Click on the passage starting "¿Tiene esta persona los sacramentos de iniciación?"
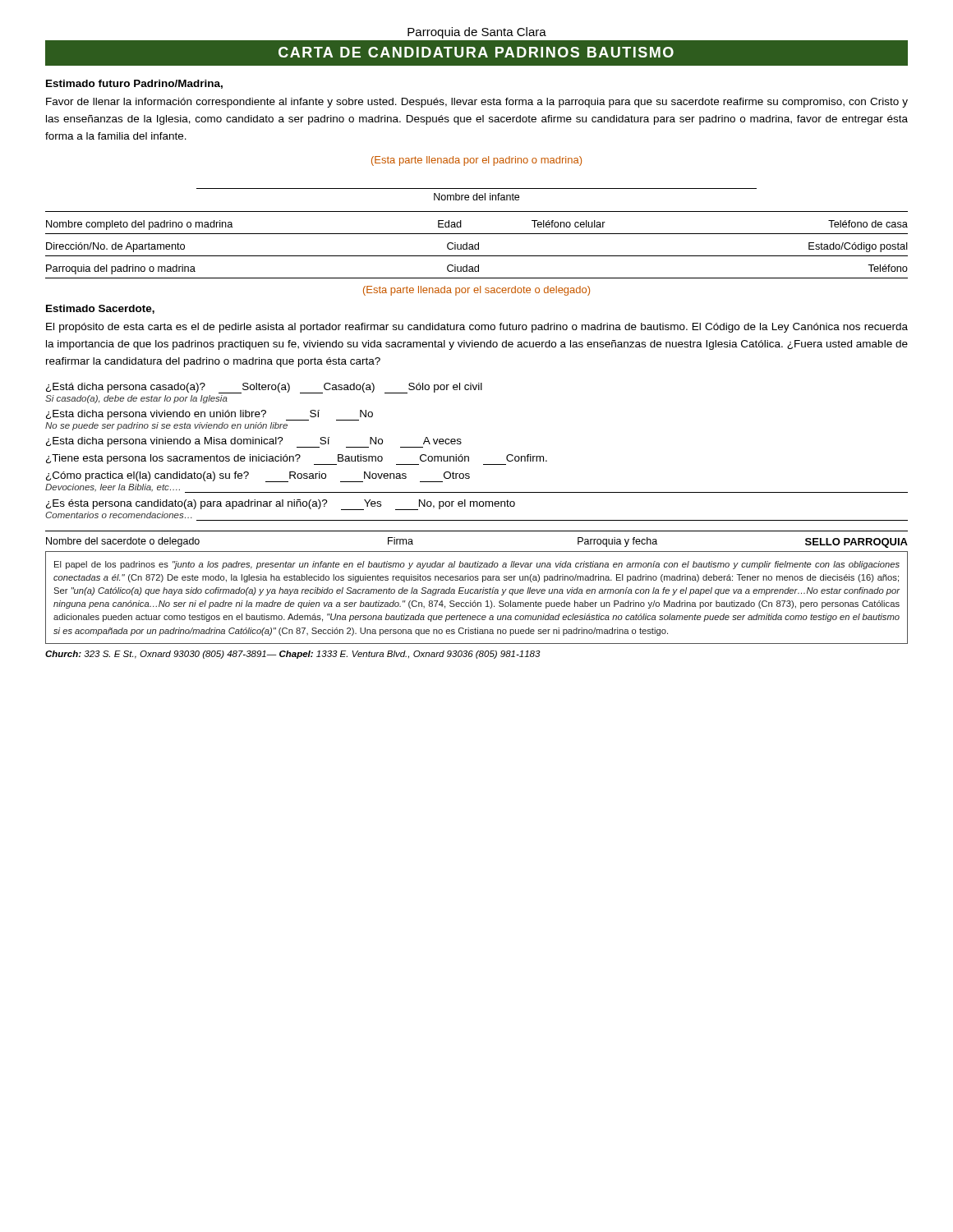The width and height of the screenshot is (953, 1232). (476, 458)
